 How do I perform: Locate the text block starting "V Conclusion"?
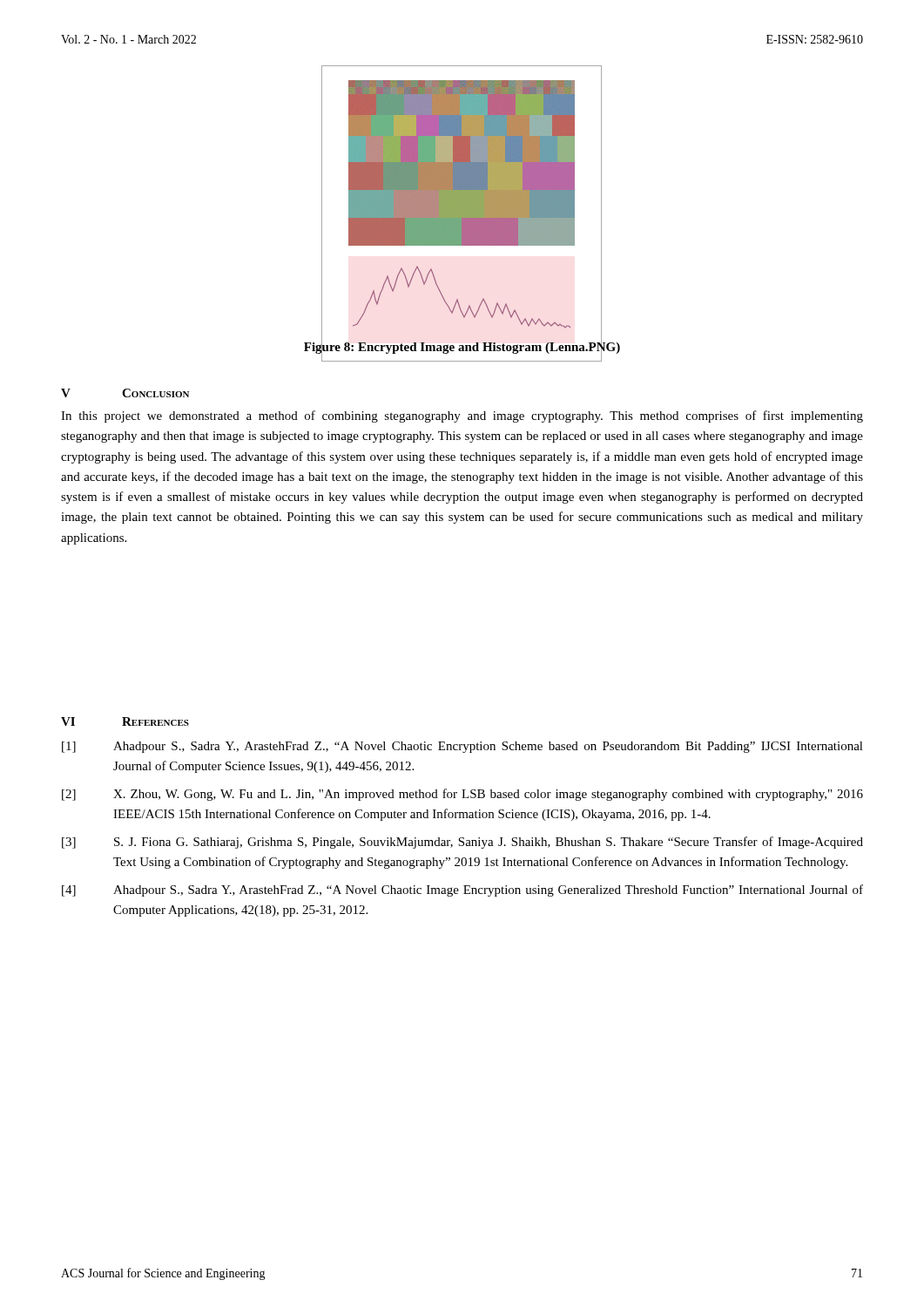pos(125,393)
